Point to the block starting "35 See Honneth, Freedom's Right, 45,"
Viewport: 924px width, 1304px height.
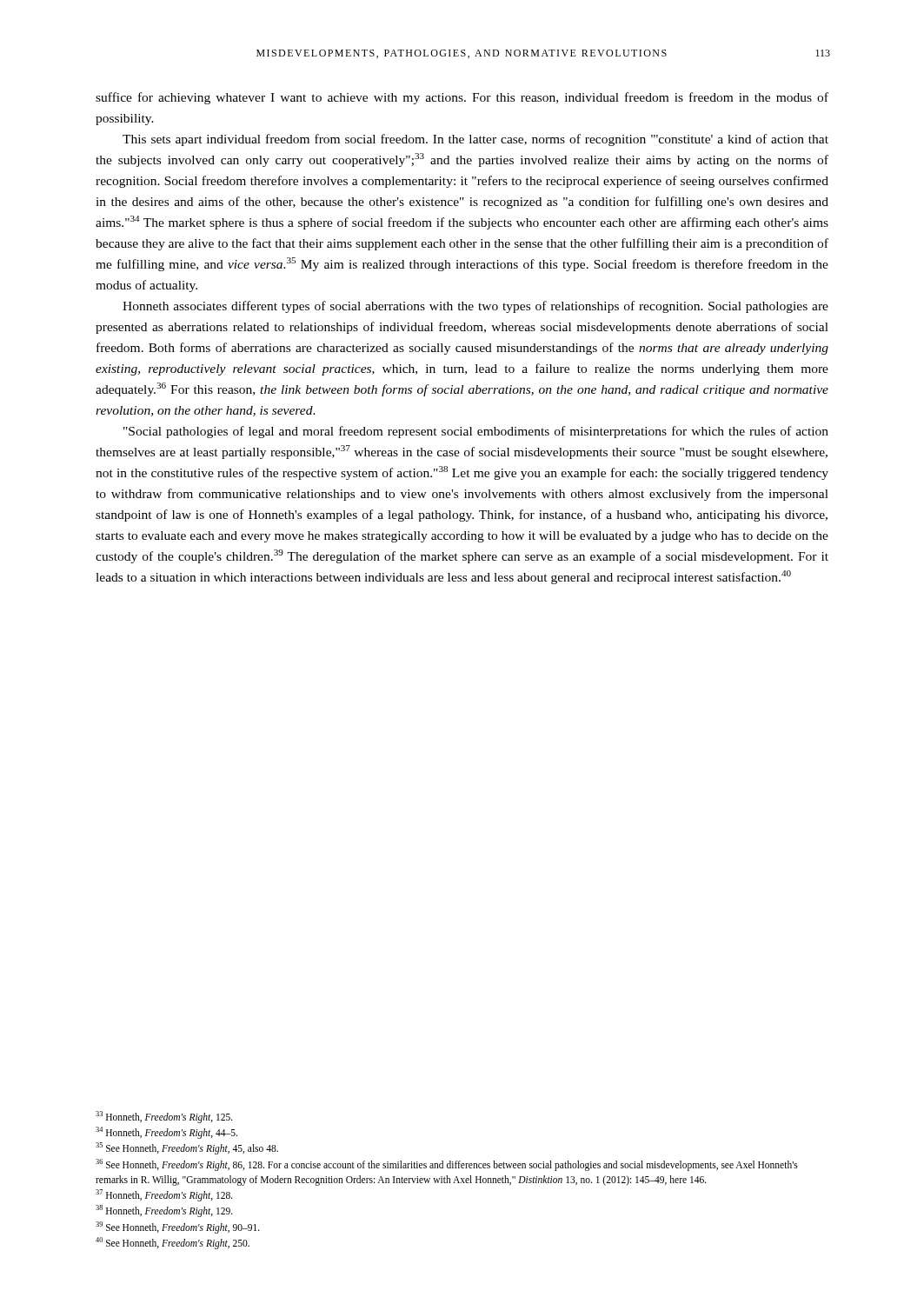point(187,1148)
